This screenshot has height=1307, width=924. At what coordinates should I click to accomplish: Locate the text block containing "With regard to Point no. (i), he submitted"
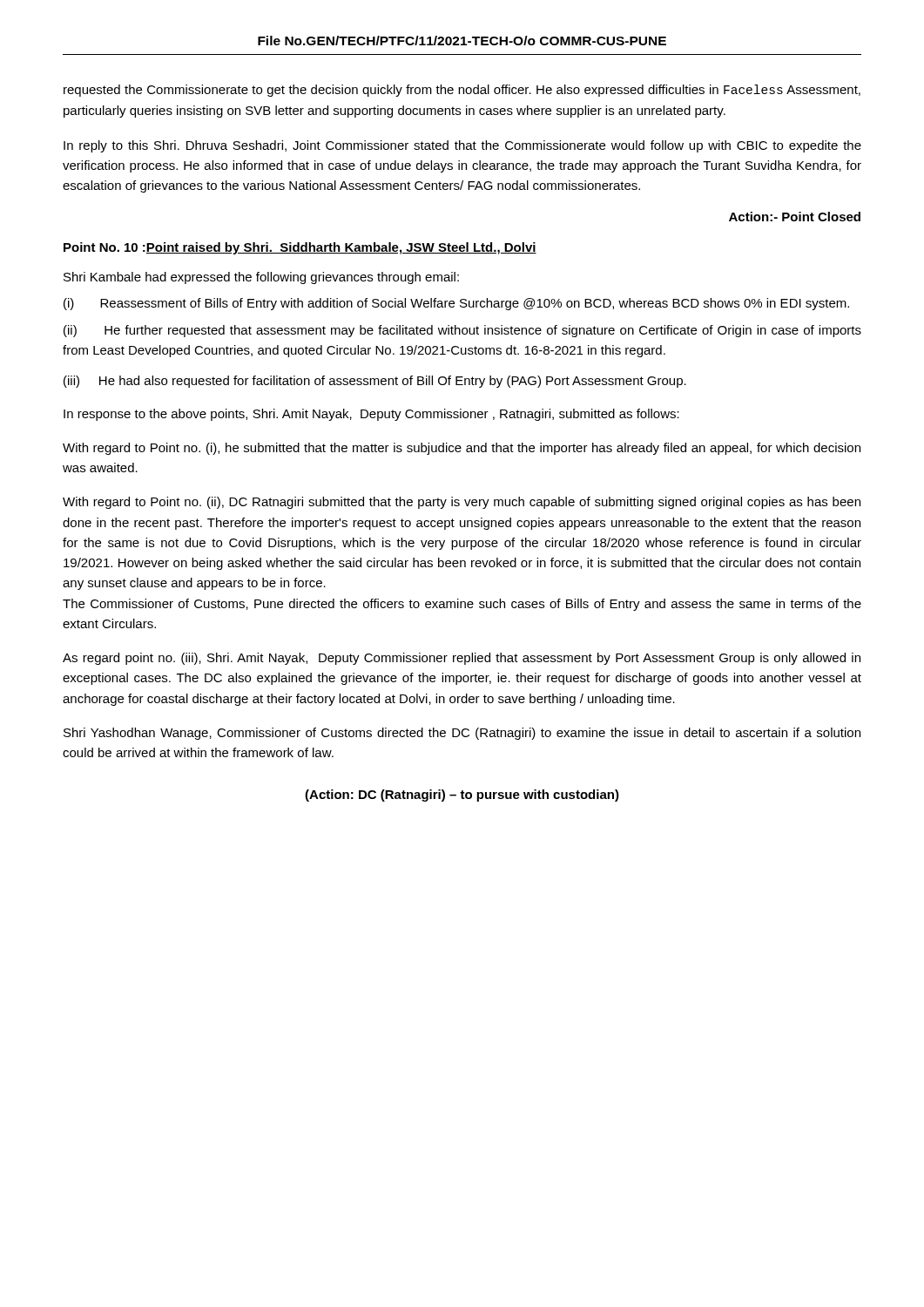462,458
